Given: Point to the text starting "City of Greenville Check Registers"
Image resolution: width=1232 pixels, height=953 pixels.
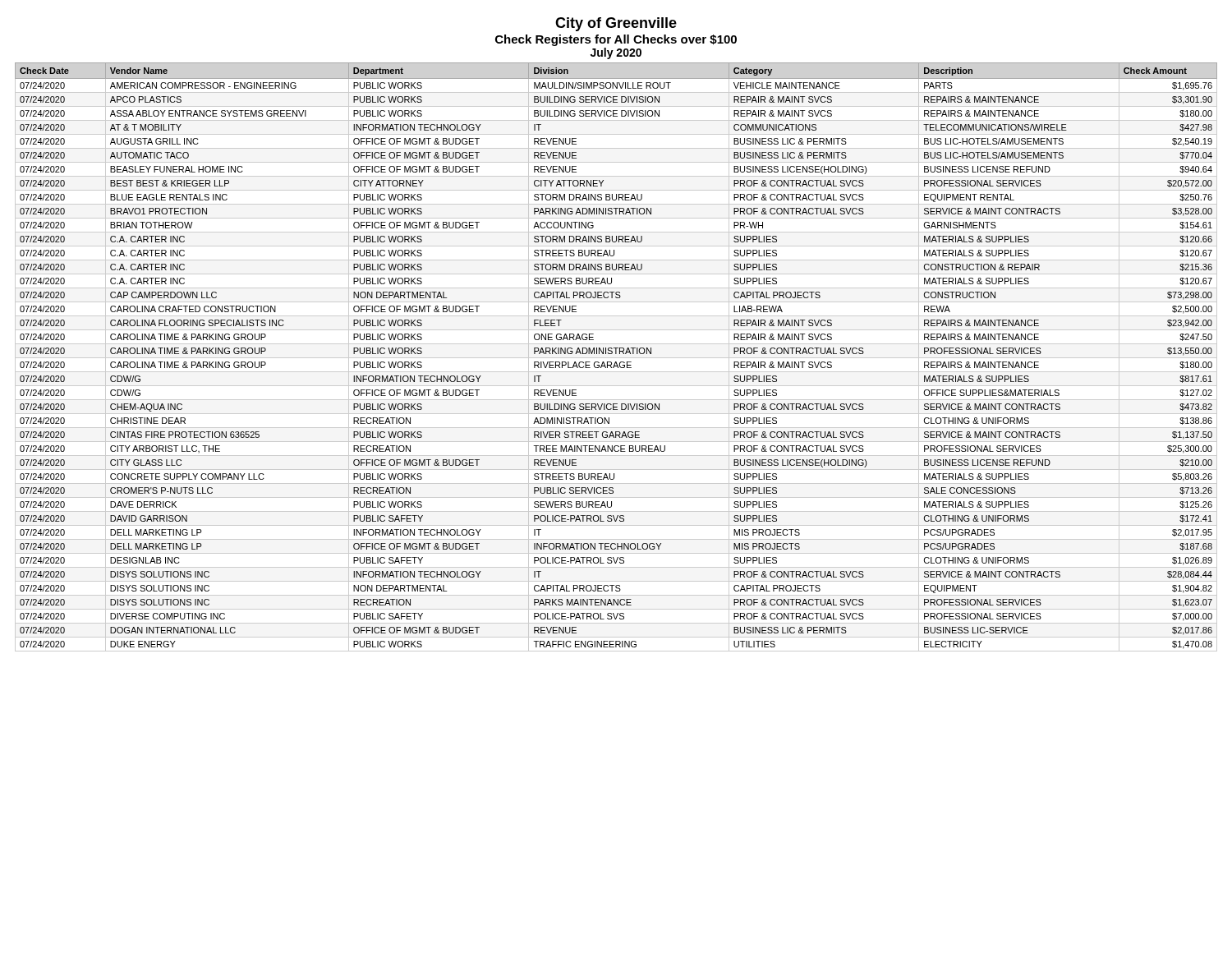Looking at the screenshot, I should 616,37.
